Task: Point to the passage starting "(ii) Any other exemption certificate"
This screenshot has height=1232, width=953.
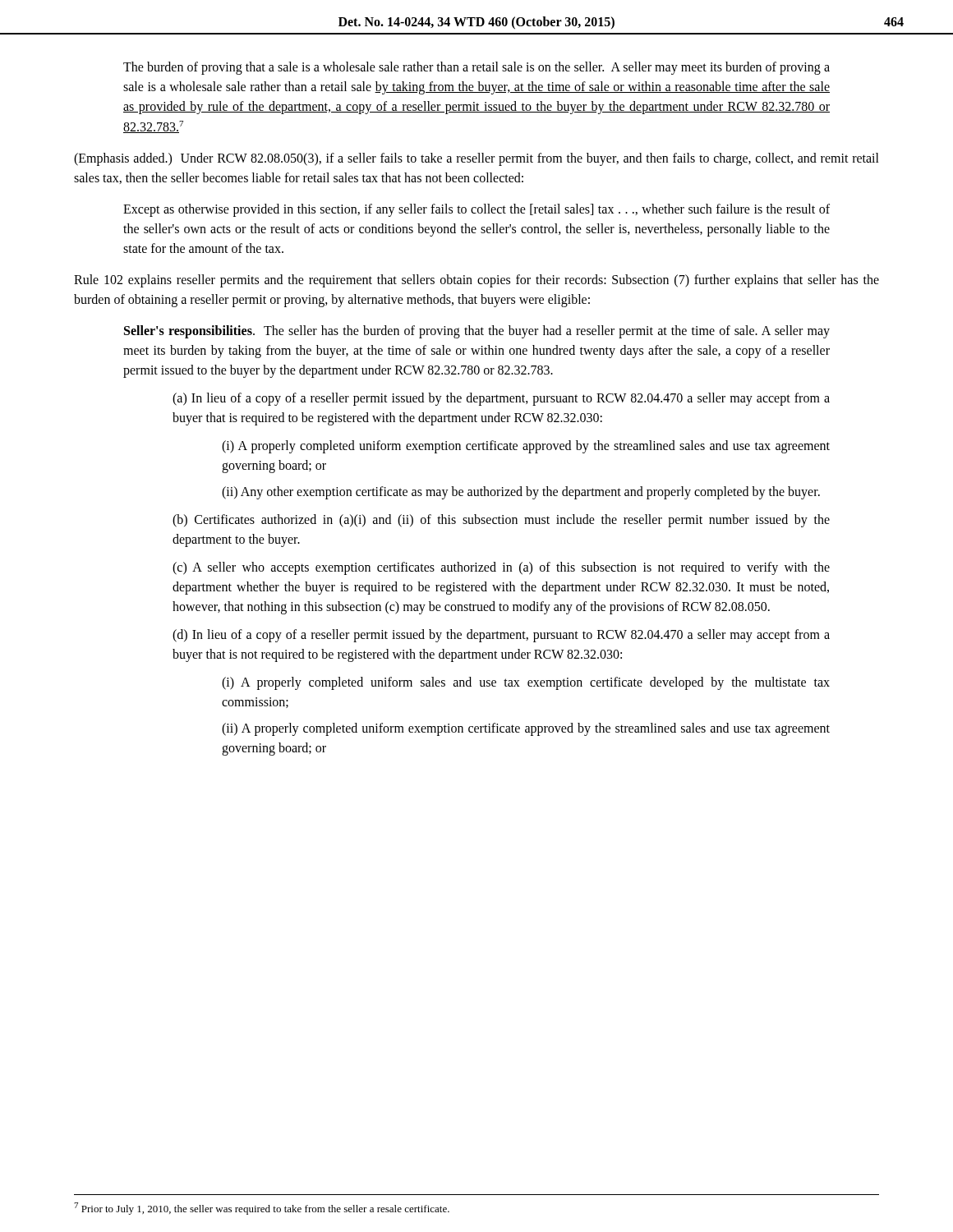Action: 521,492
